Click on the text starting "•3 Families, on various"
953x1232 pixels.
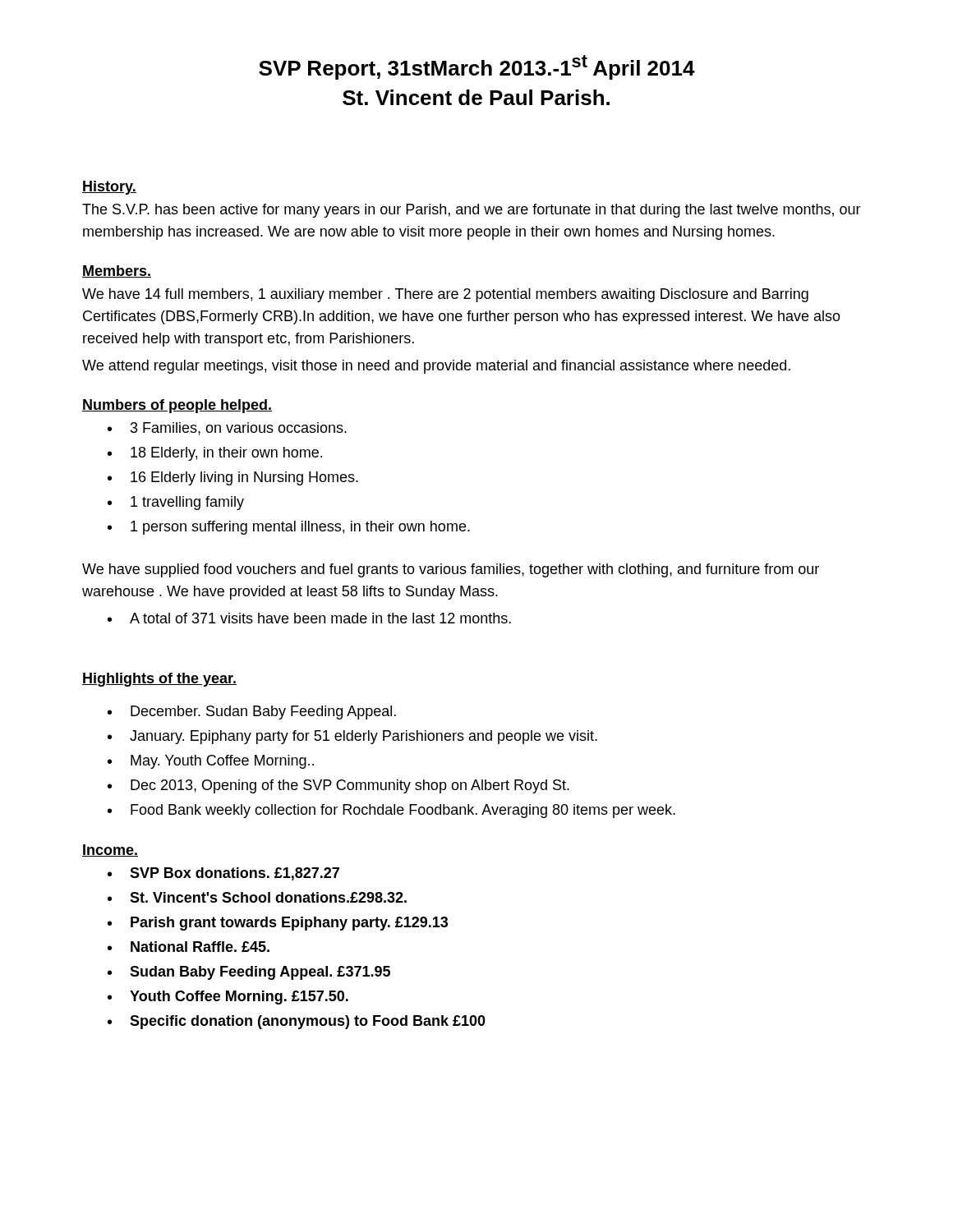pos(227,429)
